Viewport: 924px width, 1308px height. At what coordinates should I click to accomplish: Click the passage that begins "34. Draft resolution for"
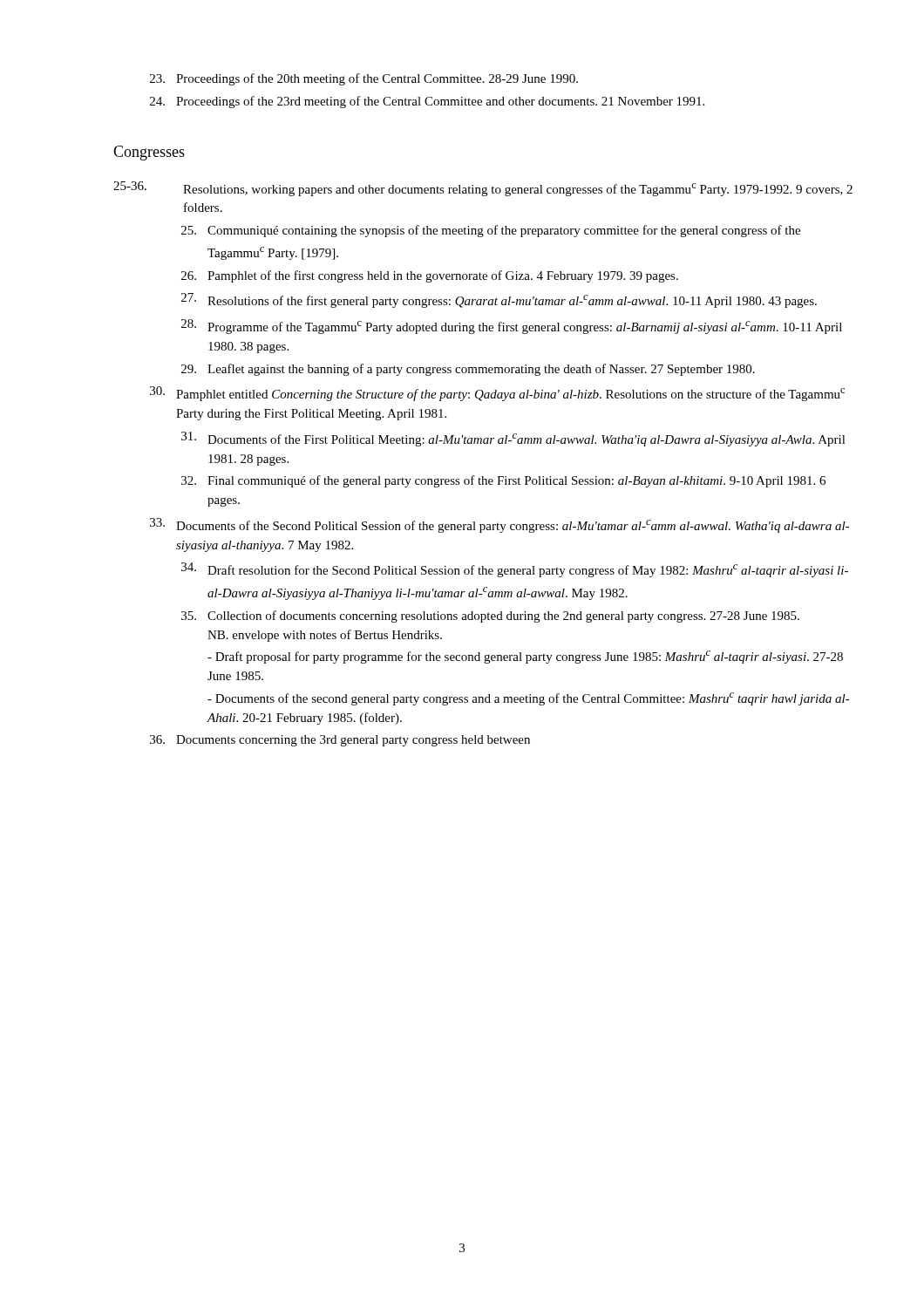[499, 581]
